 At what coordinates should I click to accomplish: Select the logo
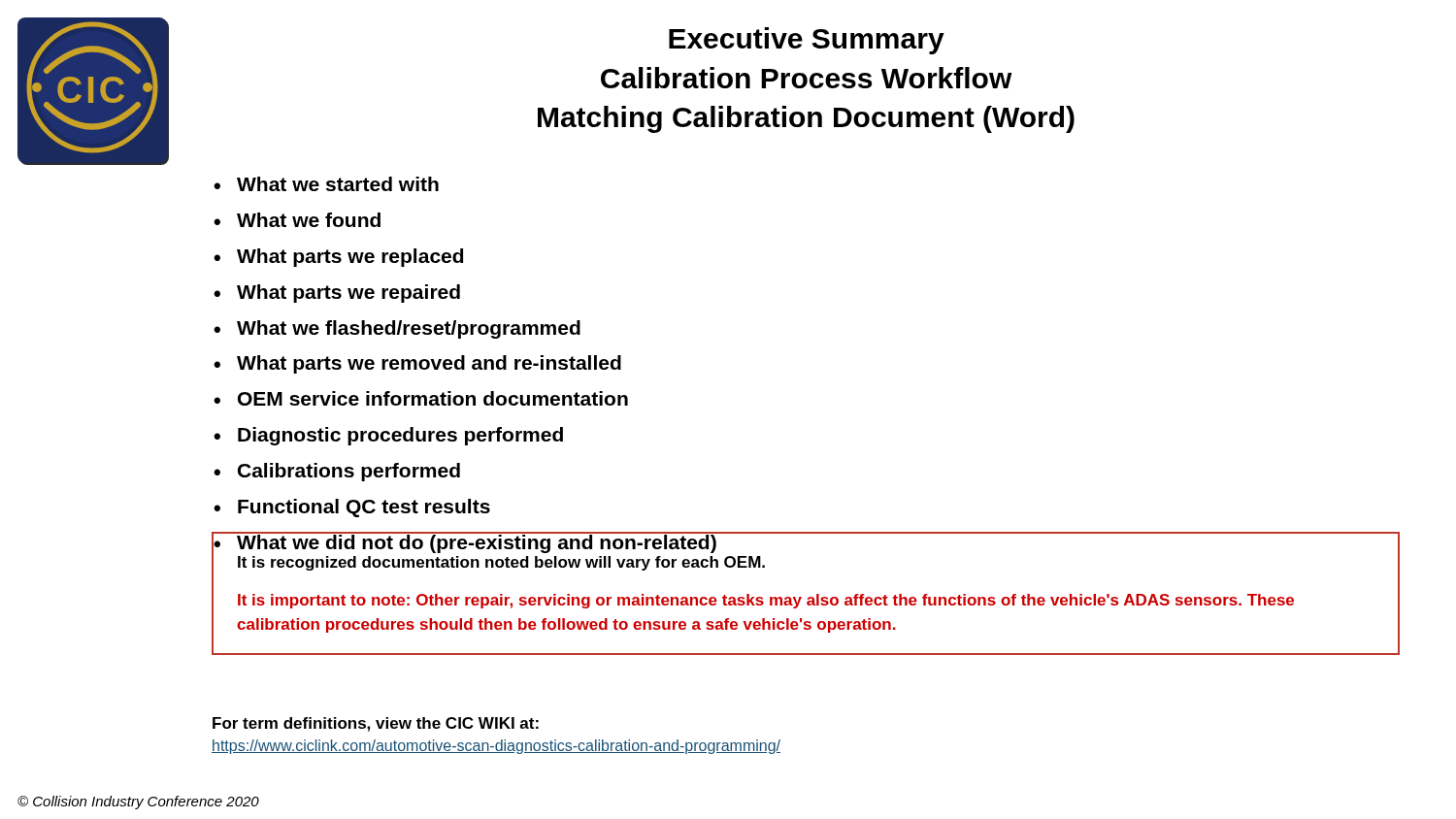coord(95,93)
